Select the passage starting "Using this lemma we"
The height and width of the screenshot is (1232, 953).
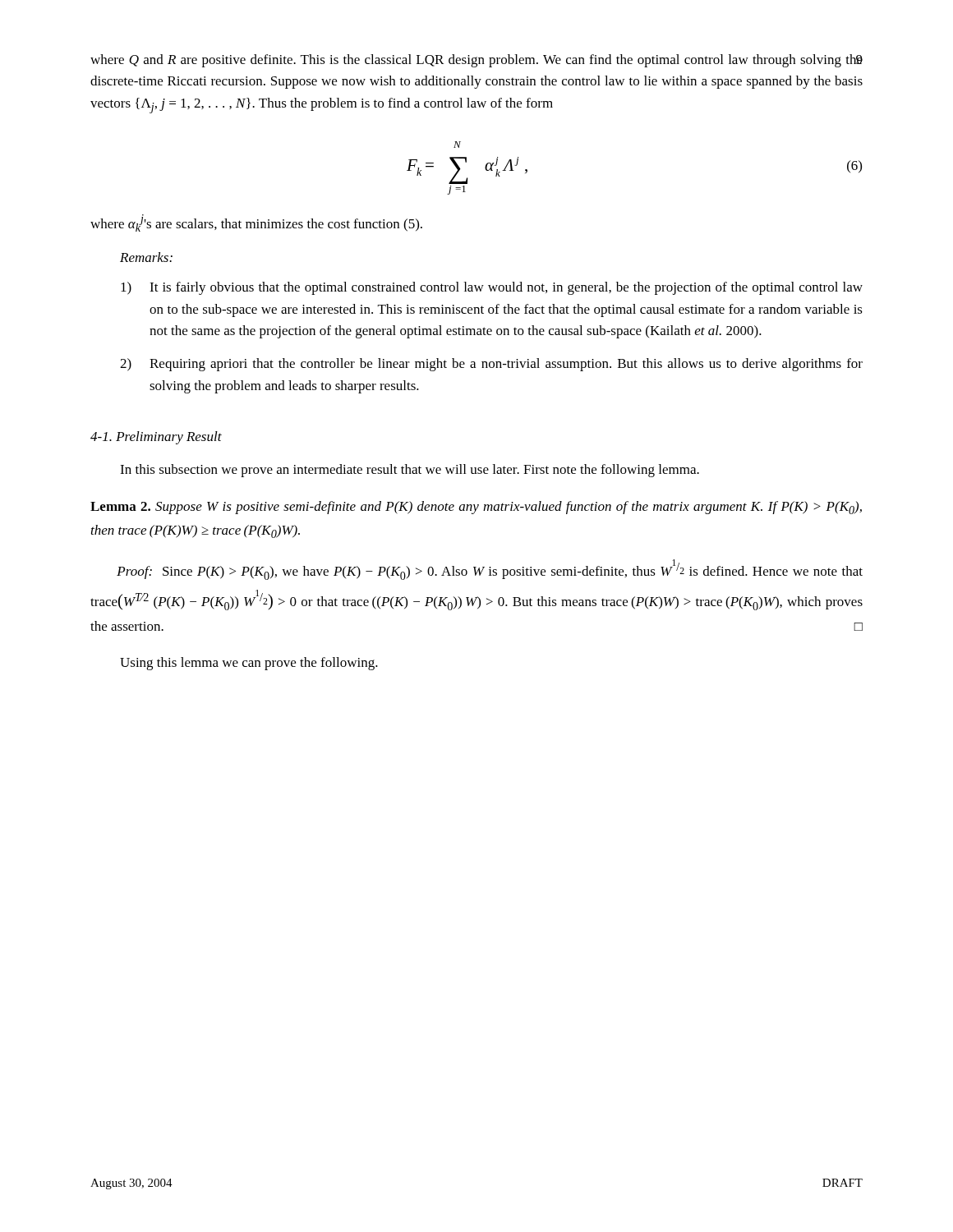tap(249, 663)
